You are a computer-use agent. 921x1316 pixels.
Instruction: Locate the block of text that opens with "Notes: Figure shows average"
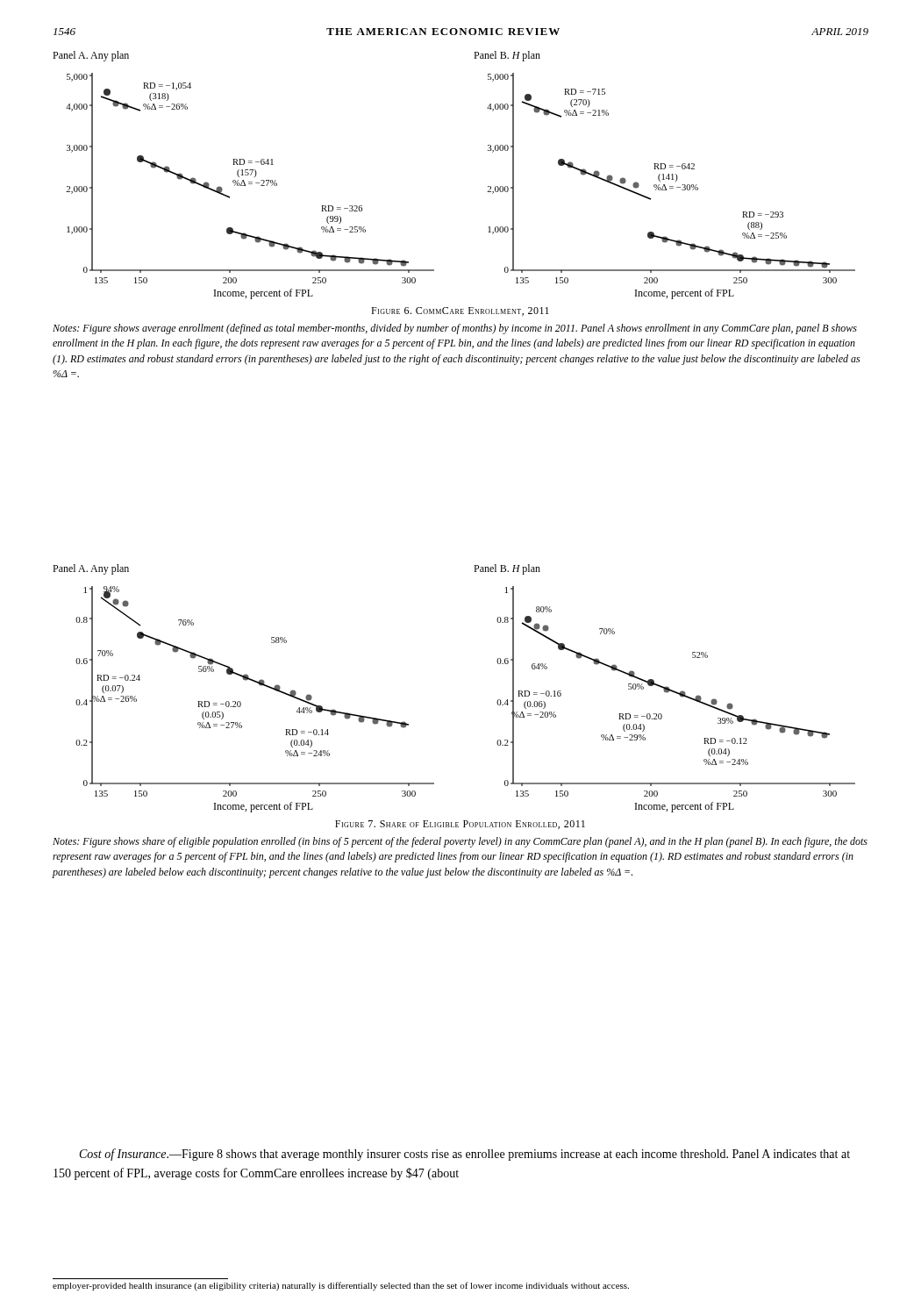pyautogui.click(x=456, y=351)
